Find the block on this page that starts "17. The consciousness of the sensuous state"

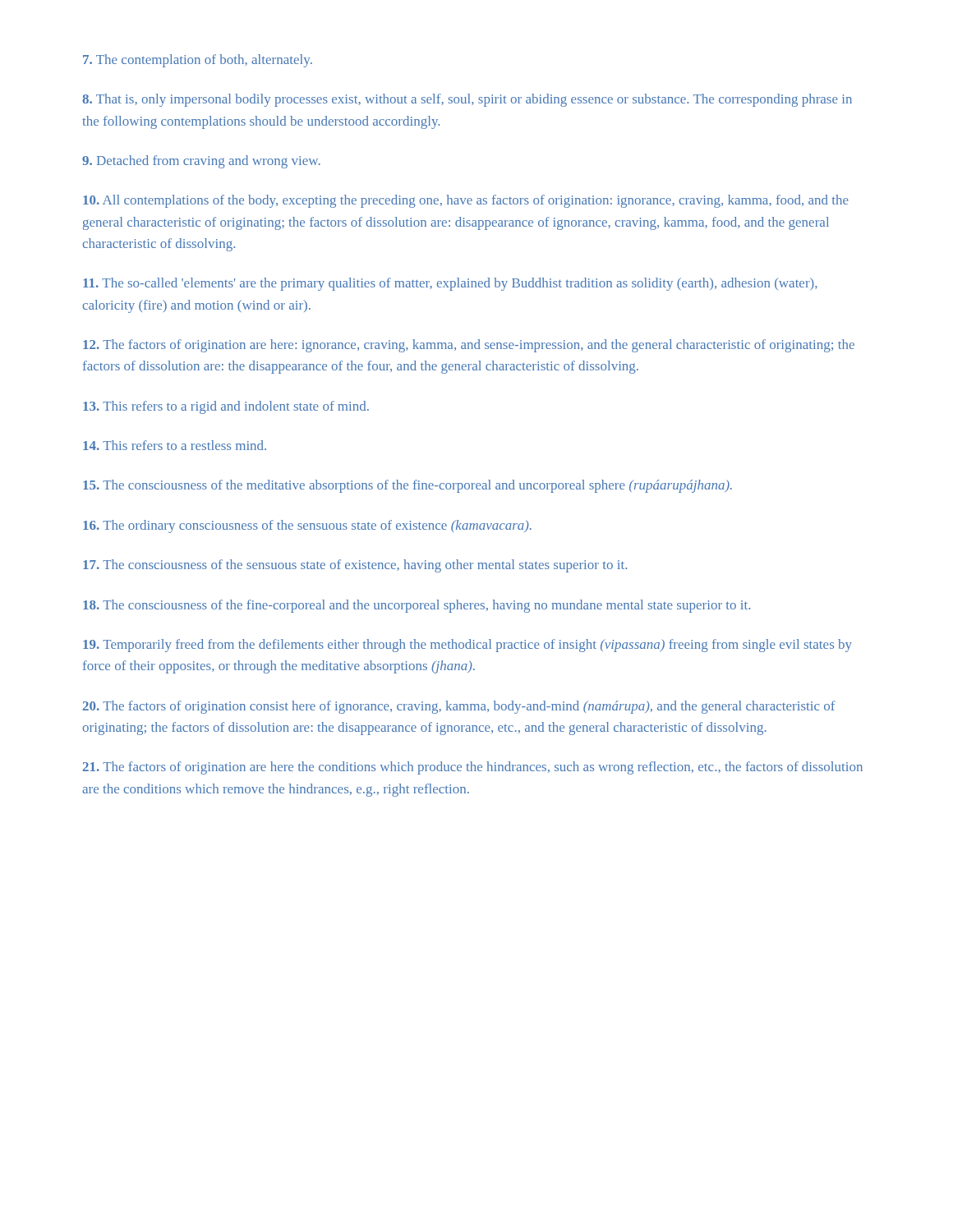pyautogui.click(x=355, y=565)
